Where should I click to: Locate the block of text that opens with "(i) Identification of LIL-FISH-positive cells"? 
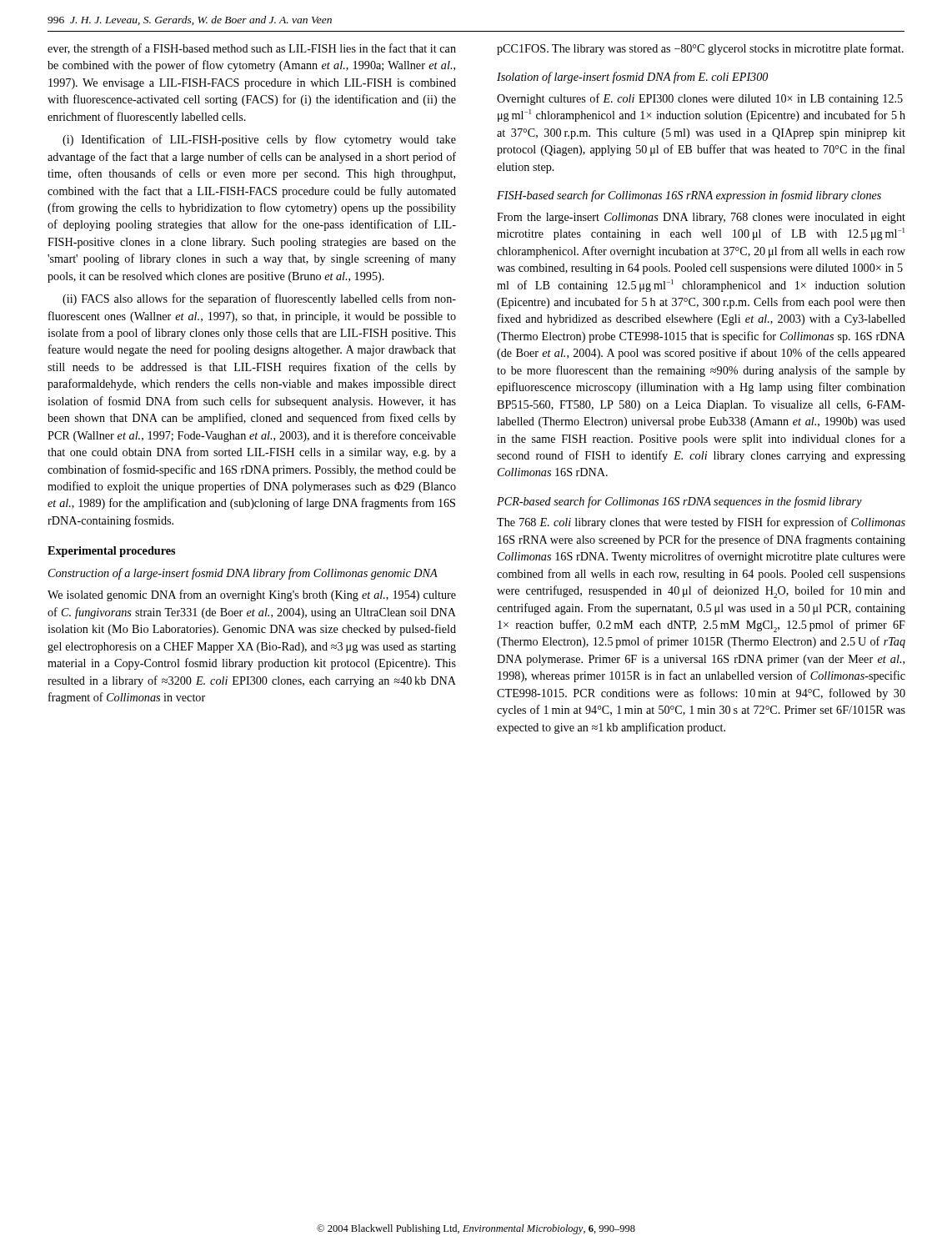[252, 208]
